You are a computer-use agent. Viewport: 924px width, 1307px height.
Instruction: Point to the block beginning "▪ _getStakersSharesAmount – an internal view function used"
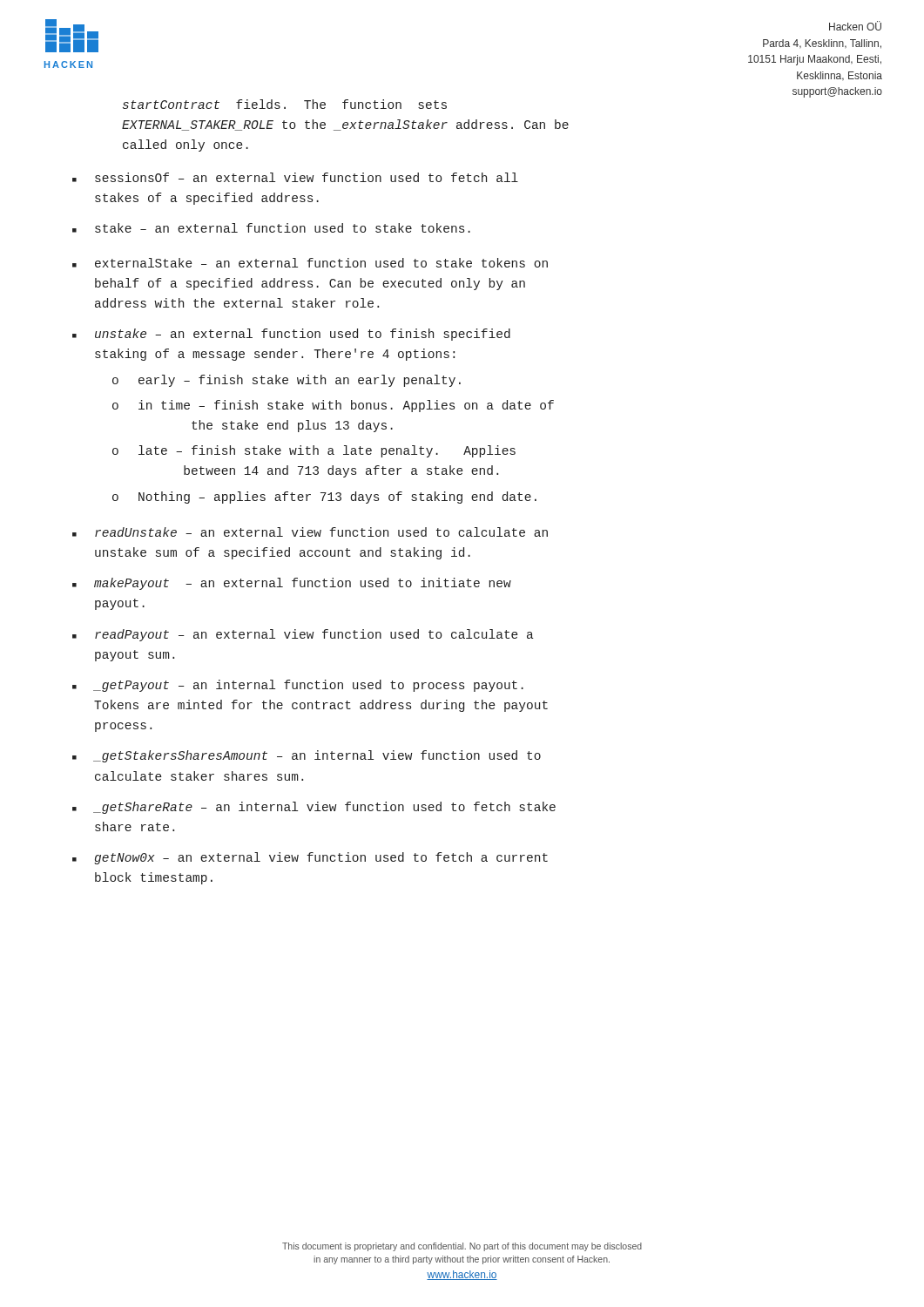click(475, 767)
